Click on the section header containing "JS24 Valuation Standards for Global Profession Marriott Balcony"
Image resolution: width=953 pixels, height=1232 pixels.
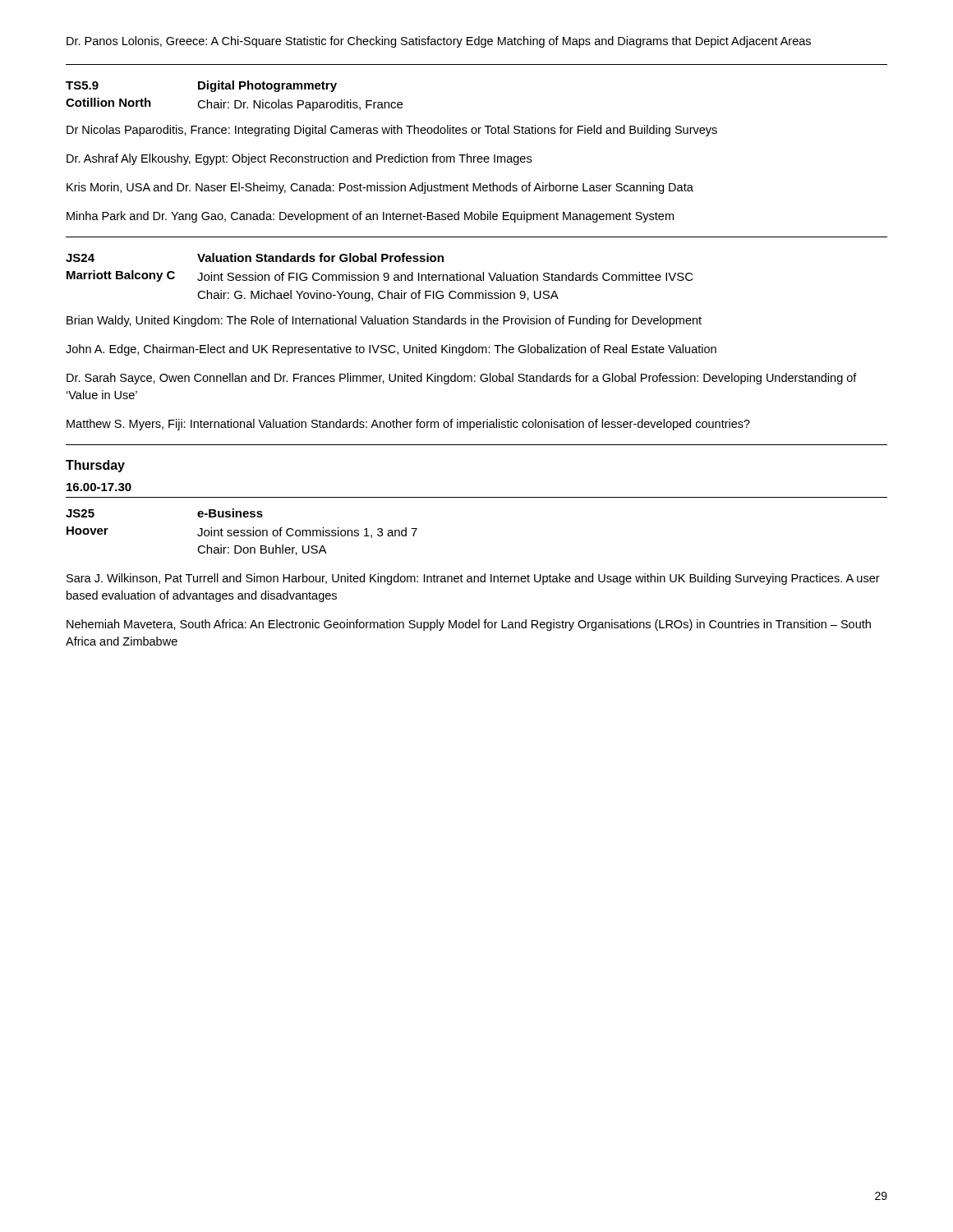(476, 277)
